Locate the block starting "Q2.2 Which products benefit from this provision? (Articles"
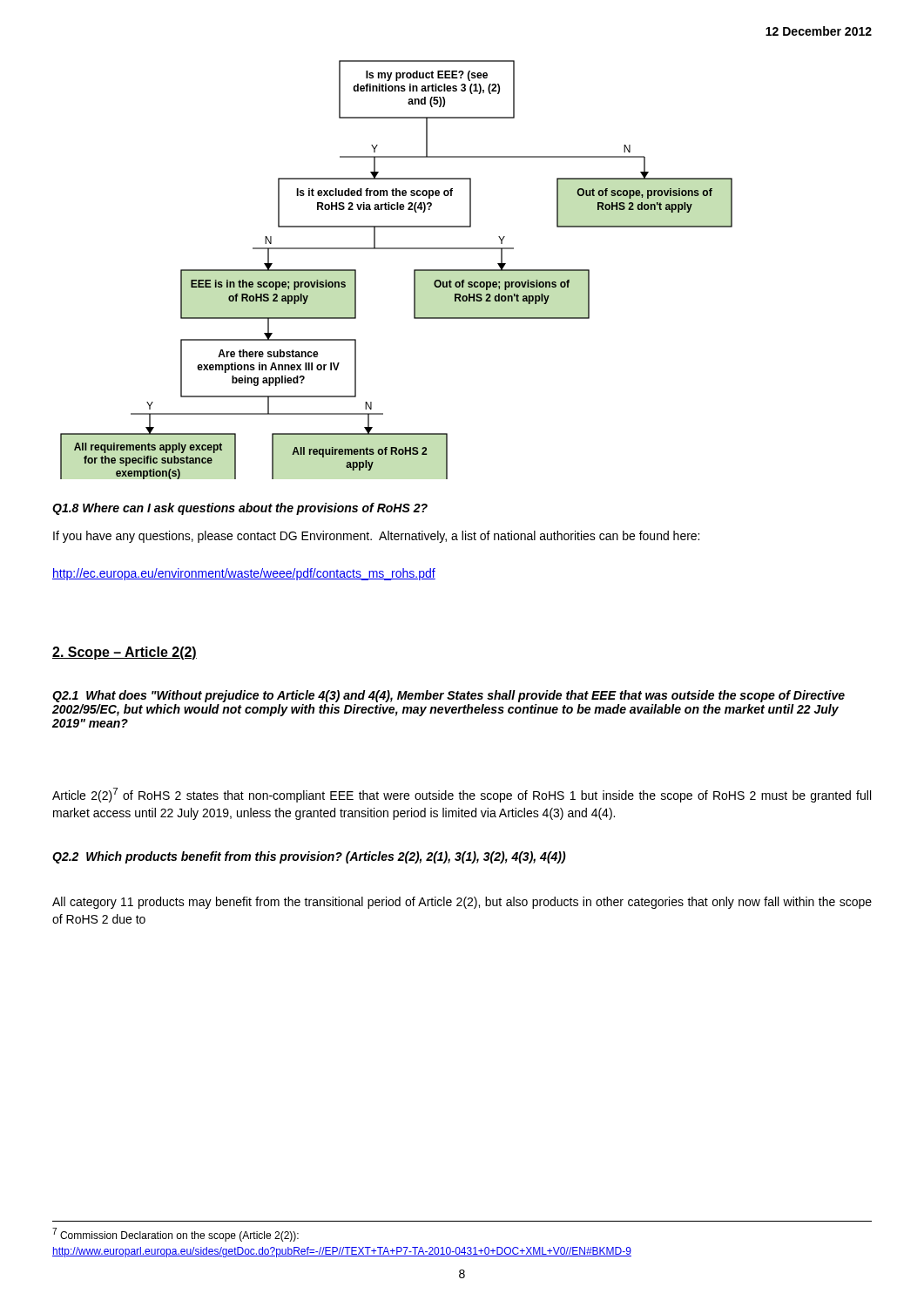 (x=309, y=857)
